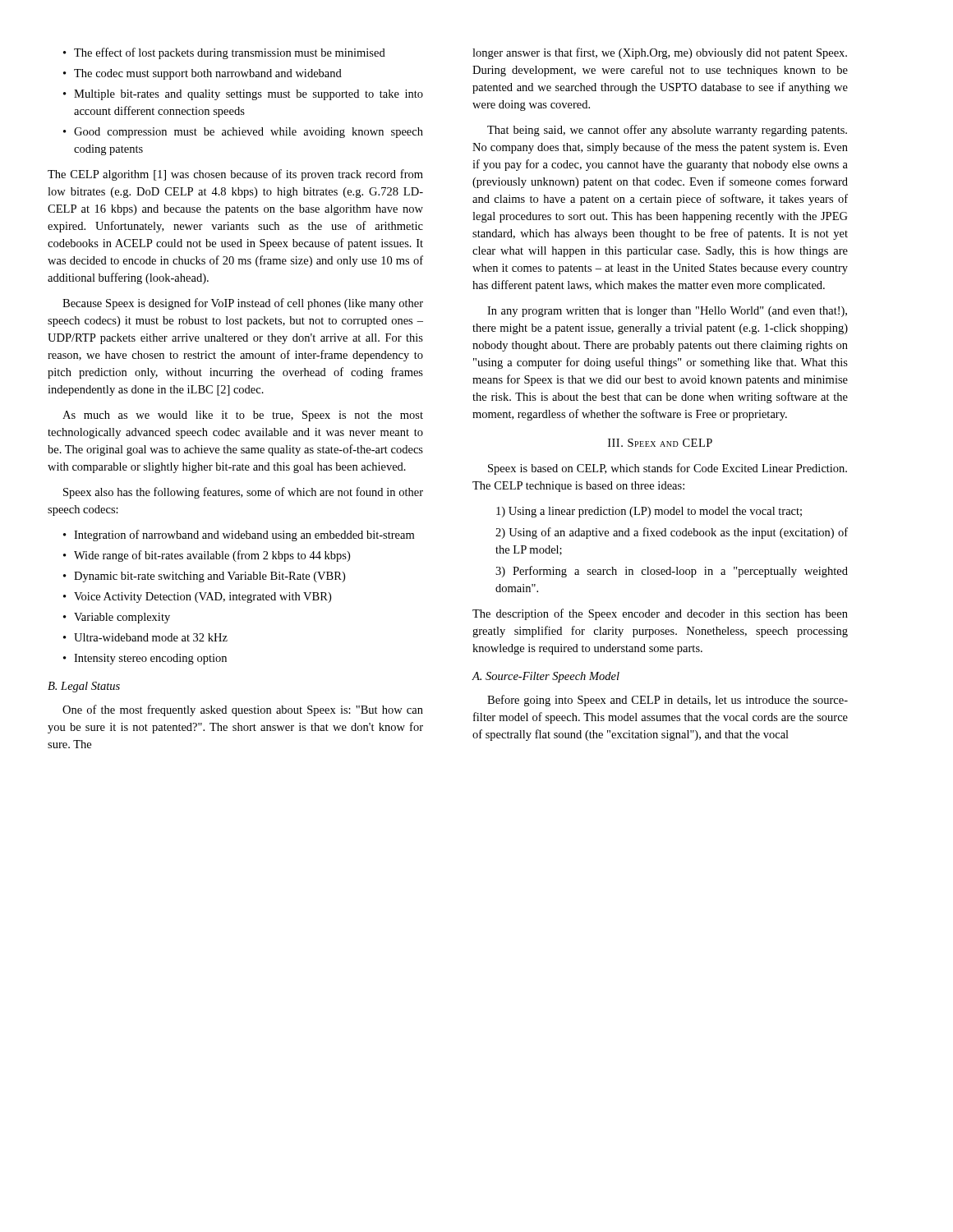Image resolution: width=953 pixels, height=1232 pixels.
Task: Locate the block of text that opens with "The codec must"
Action: coord(243,74)
